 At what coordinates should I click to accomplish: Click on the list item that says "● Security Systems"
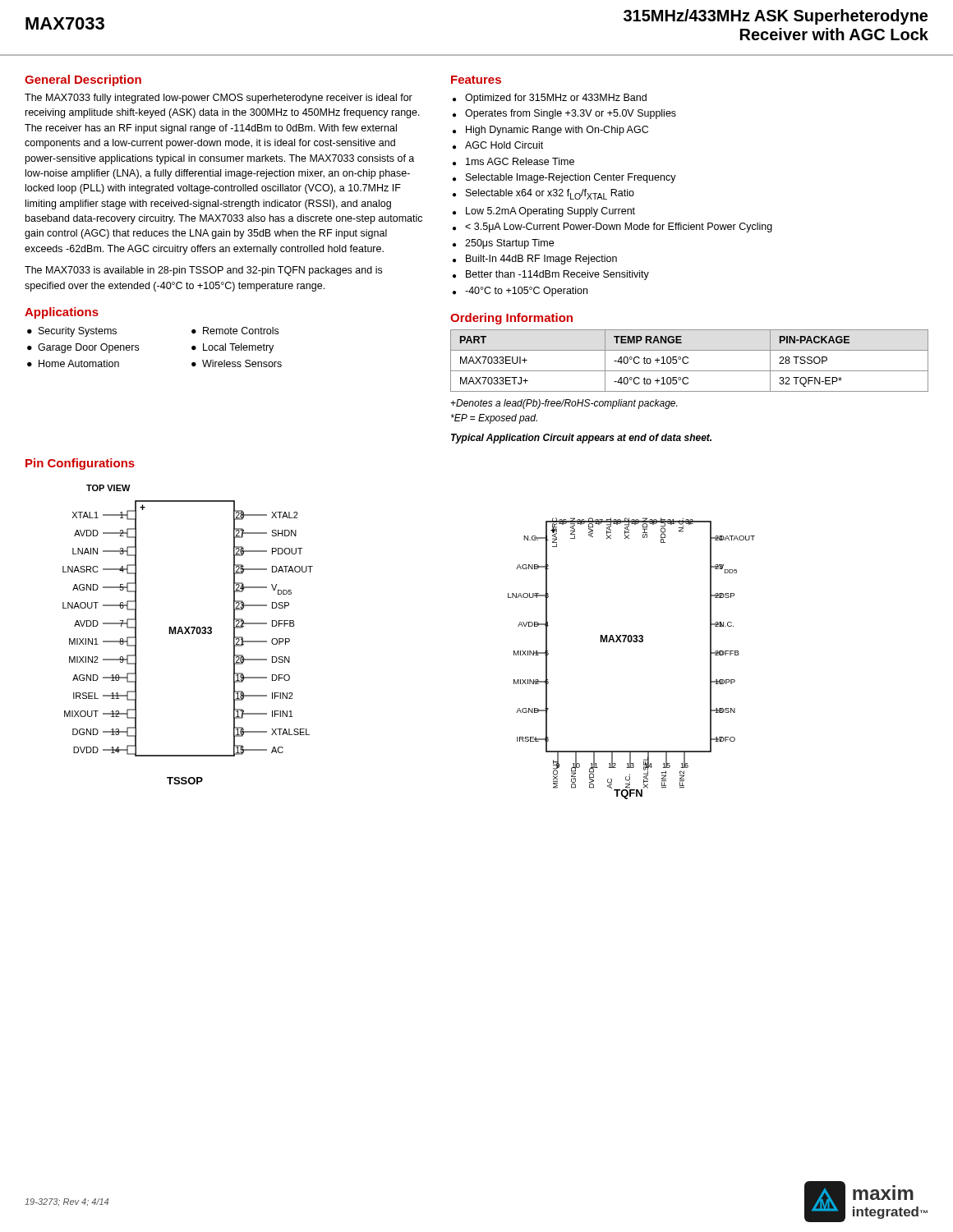(x=72, y=331)
